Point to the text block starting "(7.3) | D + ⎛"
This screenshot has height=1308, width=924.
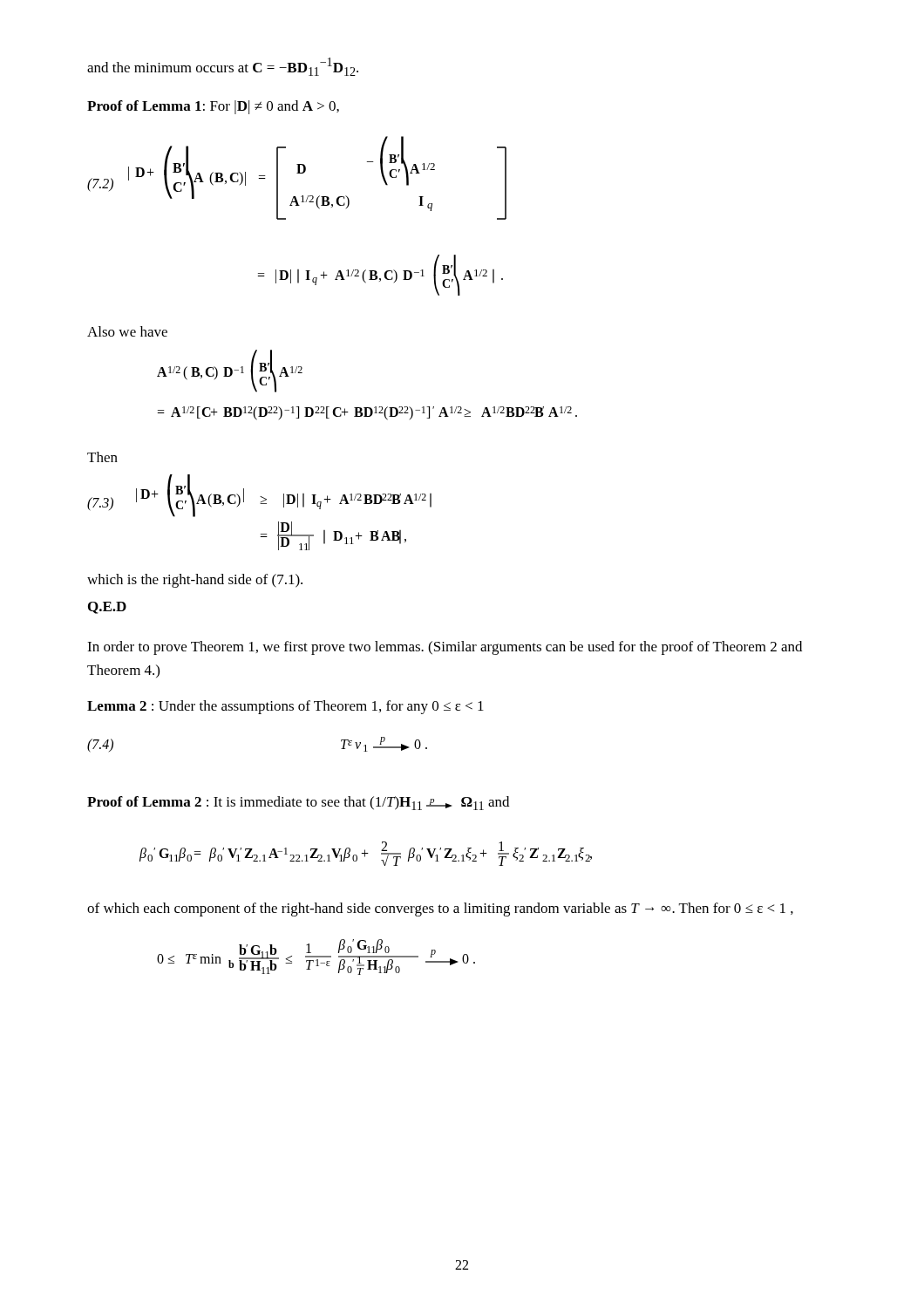coord(445,514)
